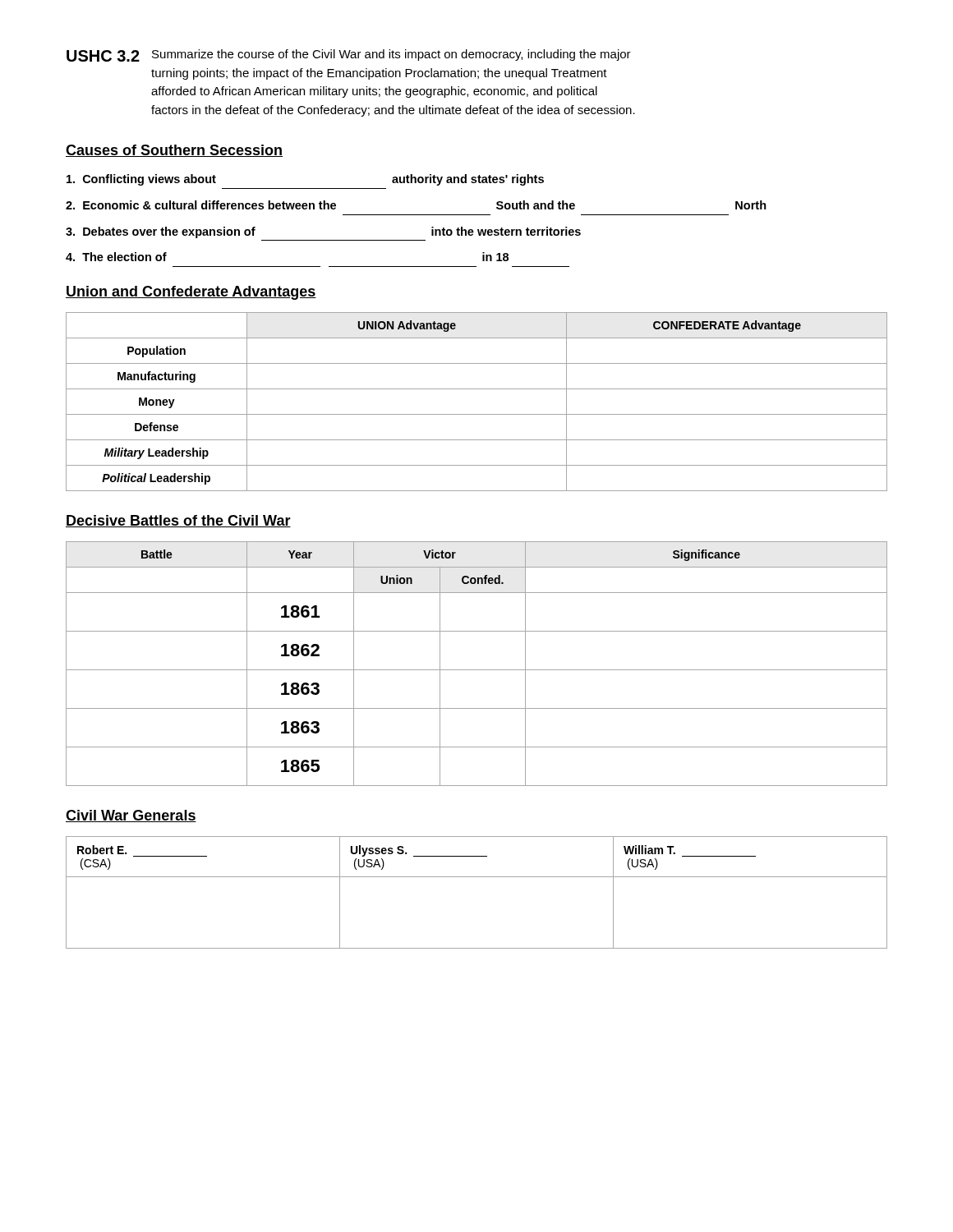
Task: Click on the table containing "Union"
Action: [x=476, y=664]
